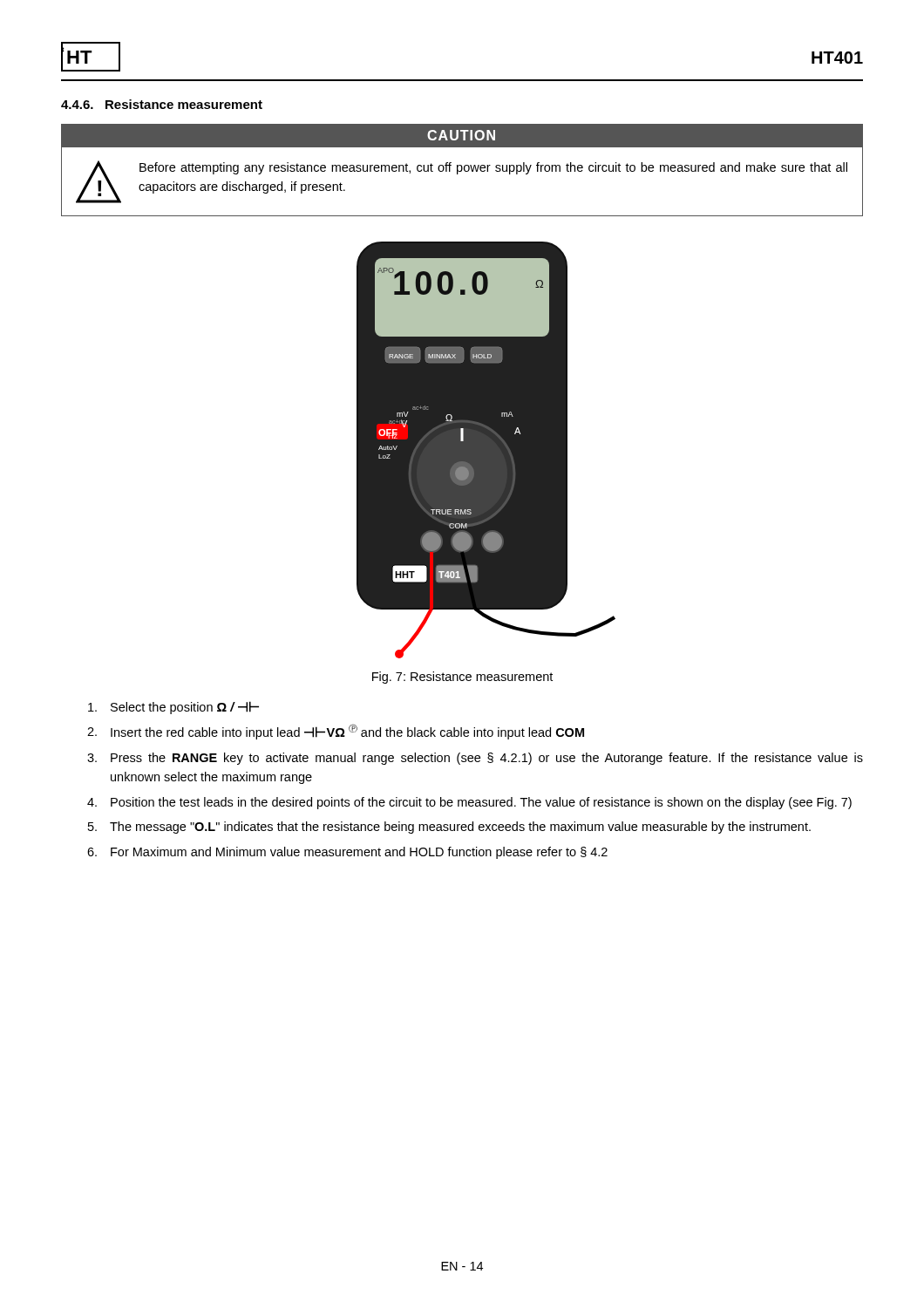Click on the text block starting "3. Press the RANGE"
This screenshot has height=1308, width=924.
(475, 768)
